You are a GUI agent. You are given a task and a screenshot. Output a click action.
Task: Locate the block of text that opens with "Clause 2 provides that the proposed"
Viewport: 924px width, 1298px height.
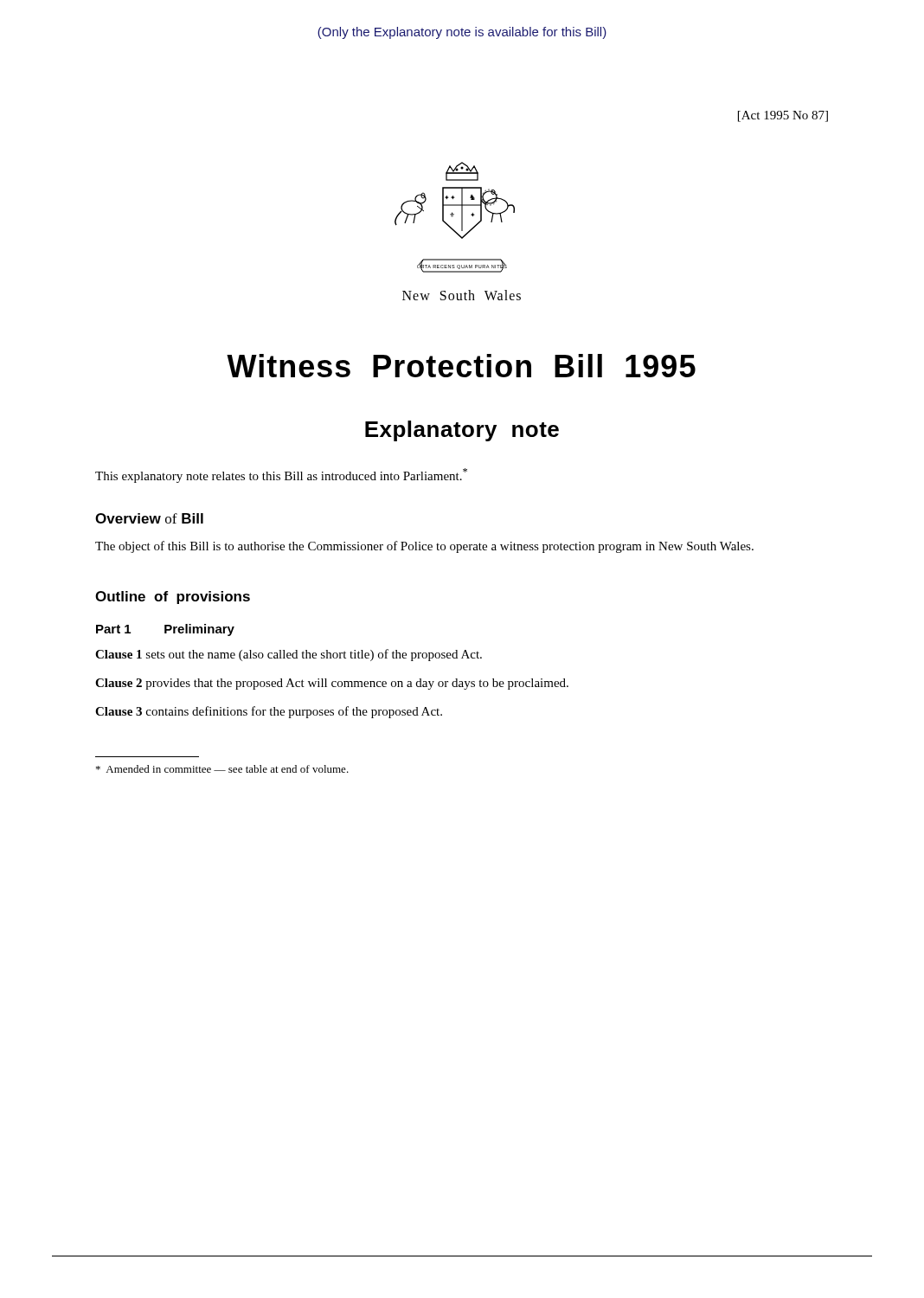click(x=332, y=683)
